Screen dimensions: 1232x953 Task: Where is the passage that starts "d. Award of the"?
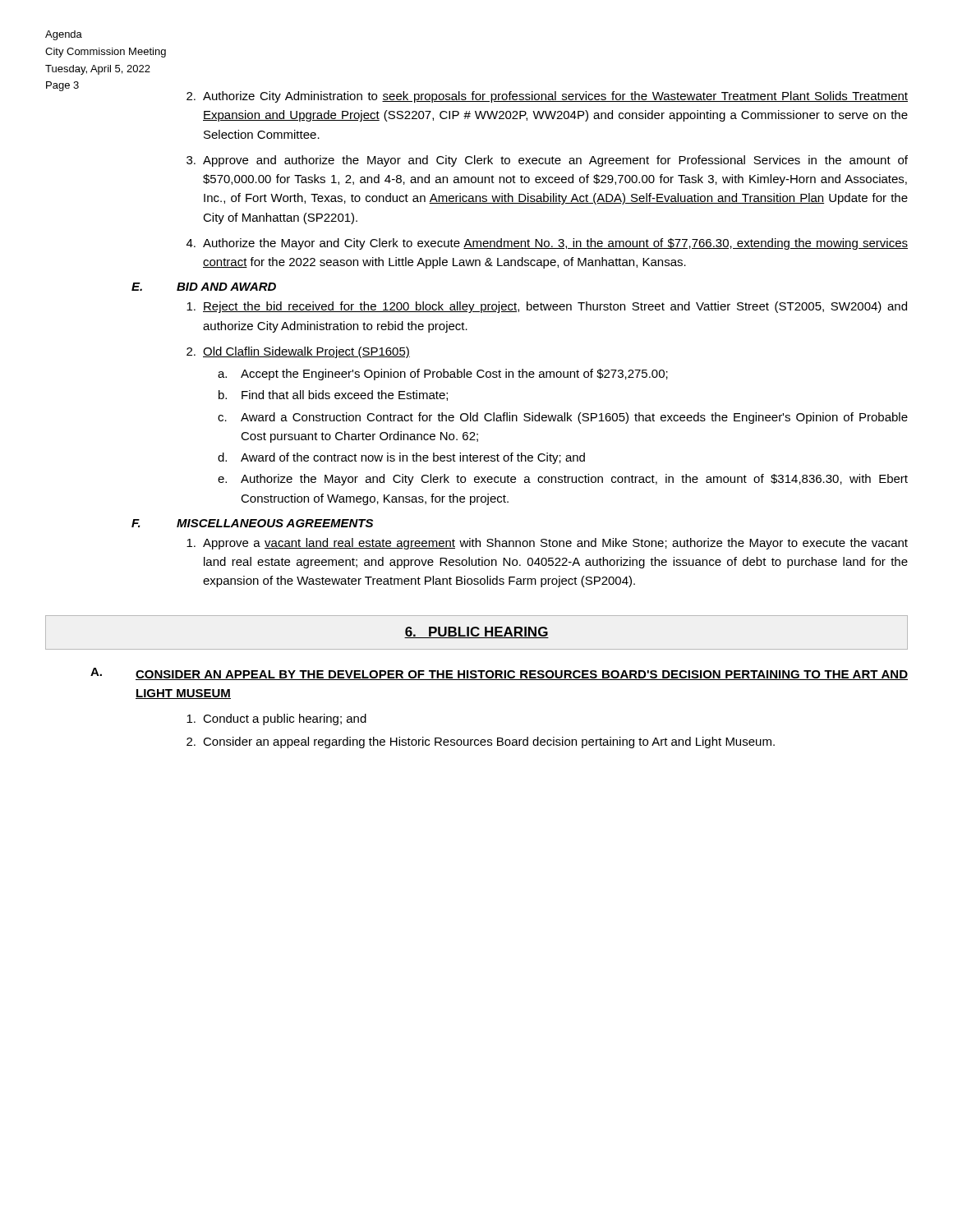(563, 457)
